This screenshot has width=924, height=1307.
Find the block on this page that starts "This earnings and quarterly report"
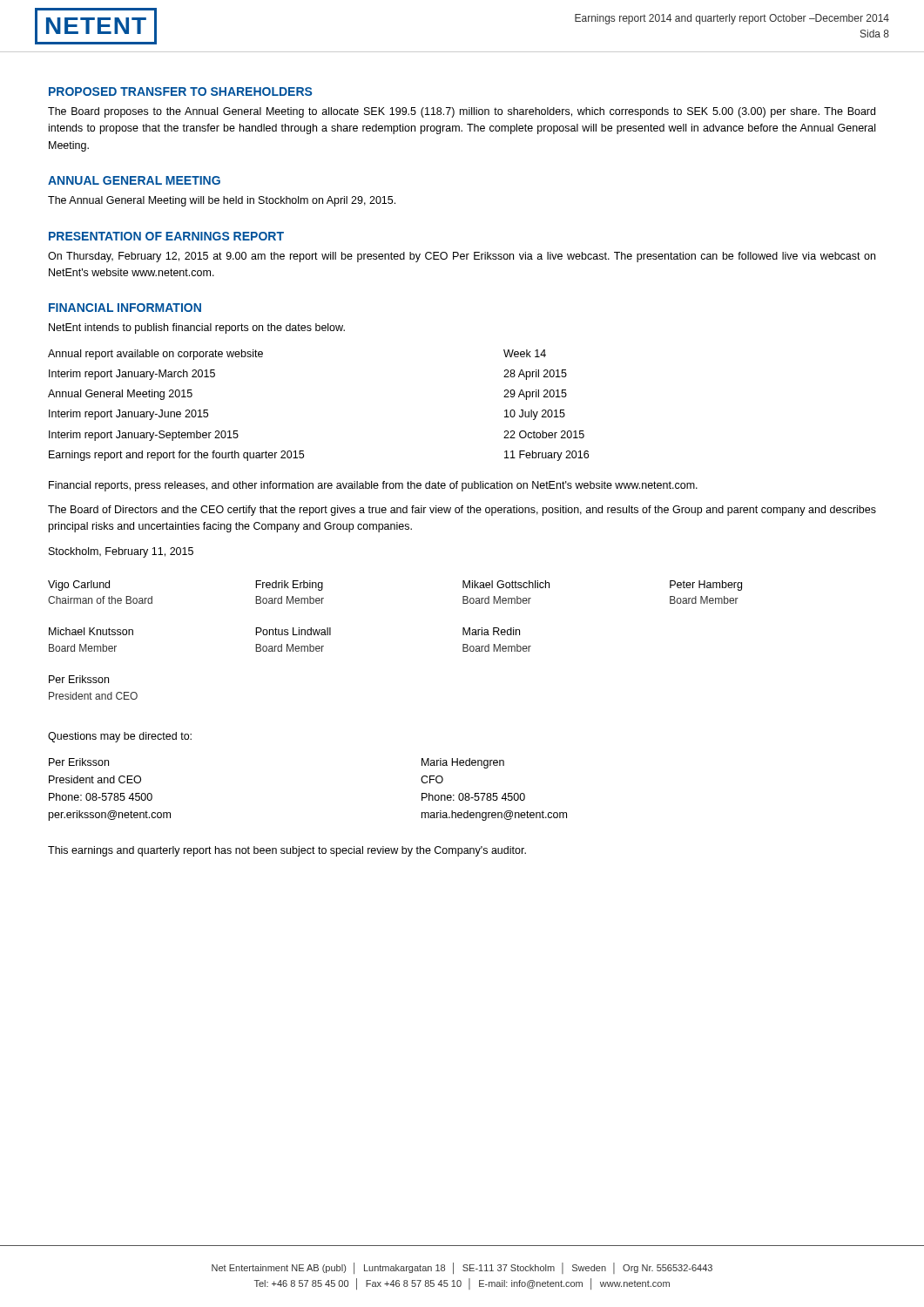click(287, 851)
